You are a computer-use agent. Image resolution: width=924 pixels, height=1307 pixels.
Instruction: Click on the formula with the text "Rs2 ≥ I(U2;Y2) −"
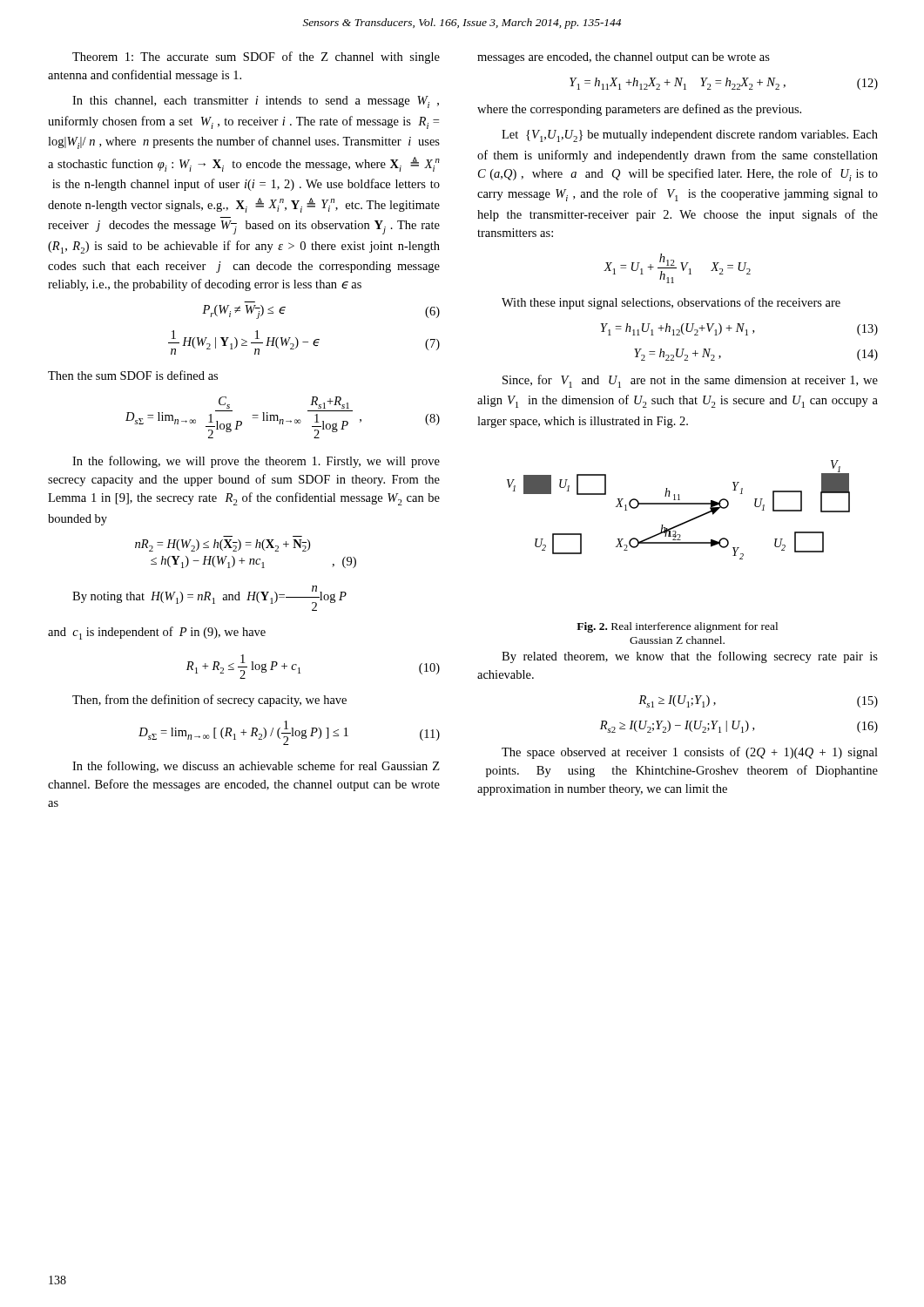(739, 726)
